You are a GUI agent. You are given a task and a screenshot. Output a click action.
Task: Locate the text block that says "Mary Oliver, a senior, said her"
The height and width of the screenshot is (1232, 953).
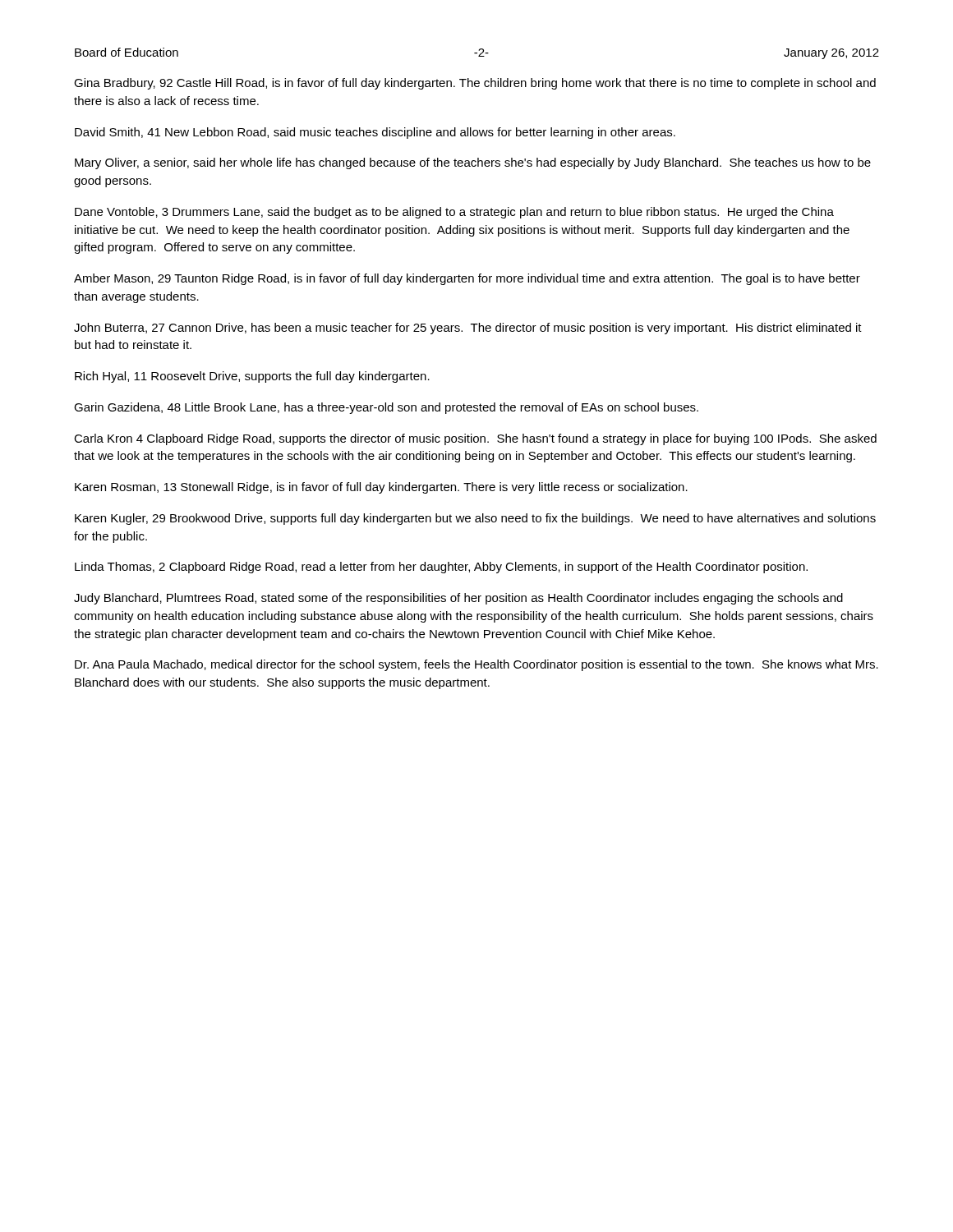(x=472, y=171)
